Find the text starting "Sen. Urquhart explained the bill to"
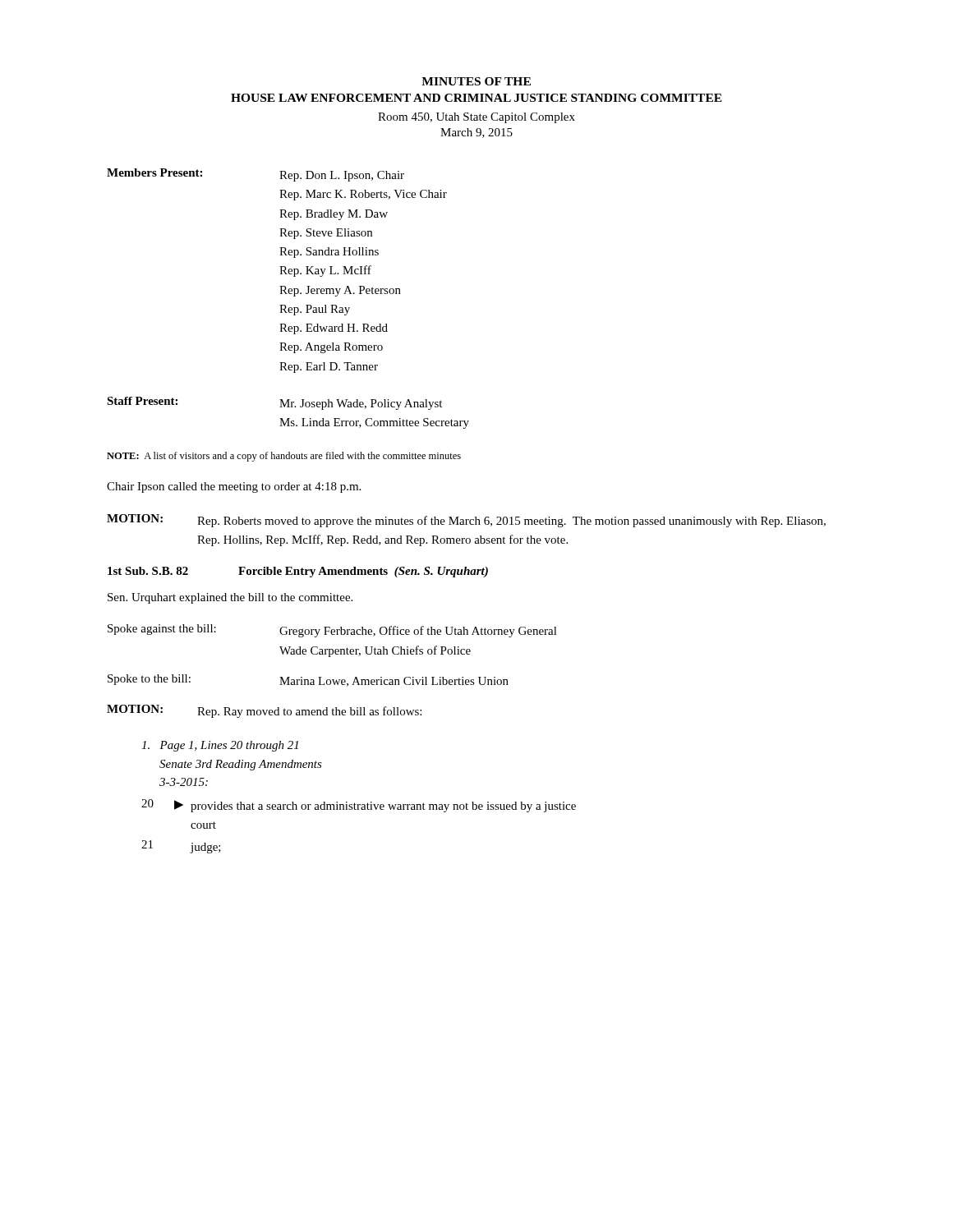 (230, 597)
